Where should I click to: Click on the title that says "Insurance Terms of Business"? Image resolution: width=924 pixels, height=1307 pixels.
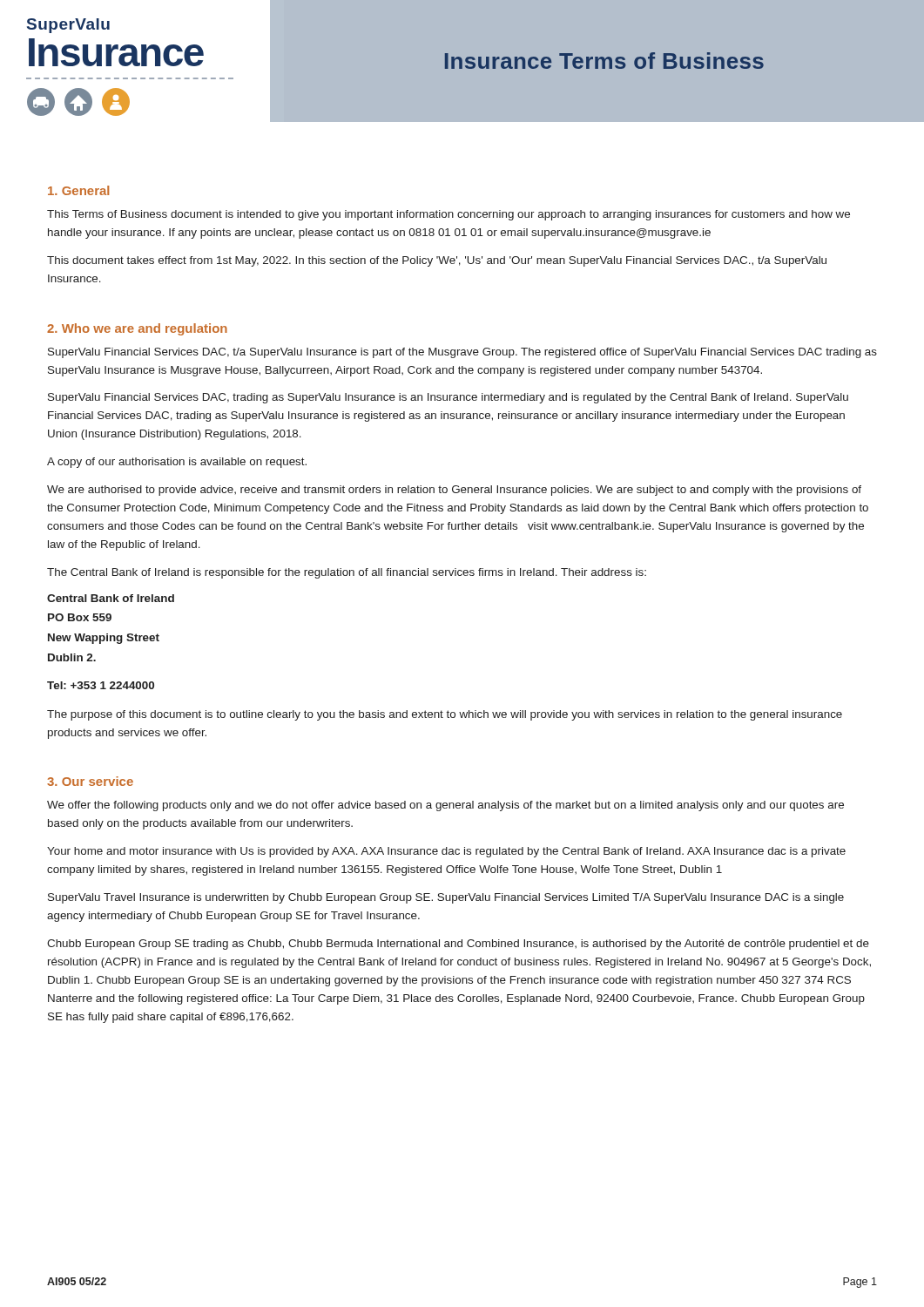point(604,61)
